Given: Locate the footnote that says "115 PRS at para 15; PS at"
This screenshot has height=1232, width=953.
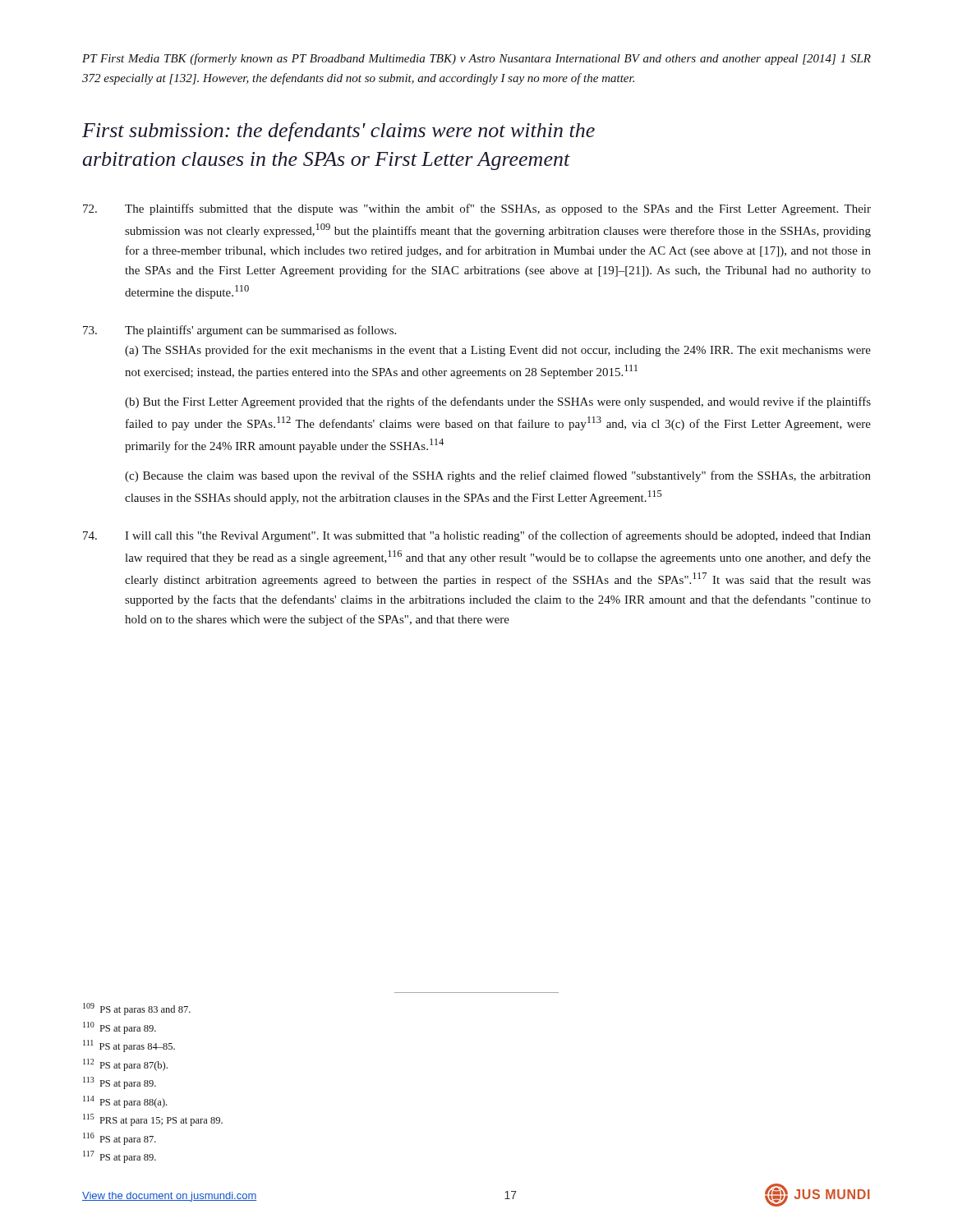Looking at the screenshot, I should (x=153, y=1119).
